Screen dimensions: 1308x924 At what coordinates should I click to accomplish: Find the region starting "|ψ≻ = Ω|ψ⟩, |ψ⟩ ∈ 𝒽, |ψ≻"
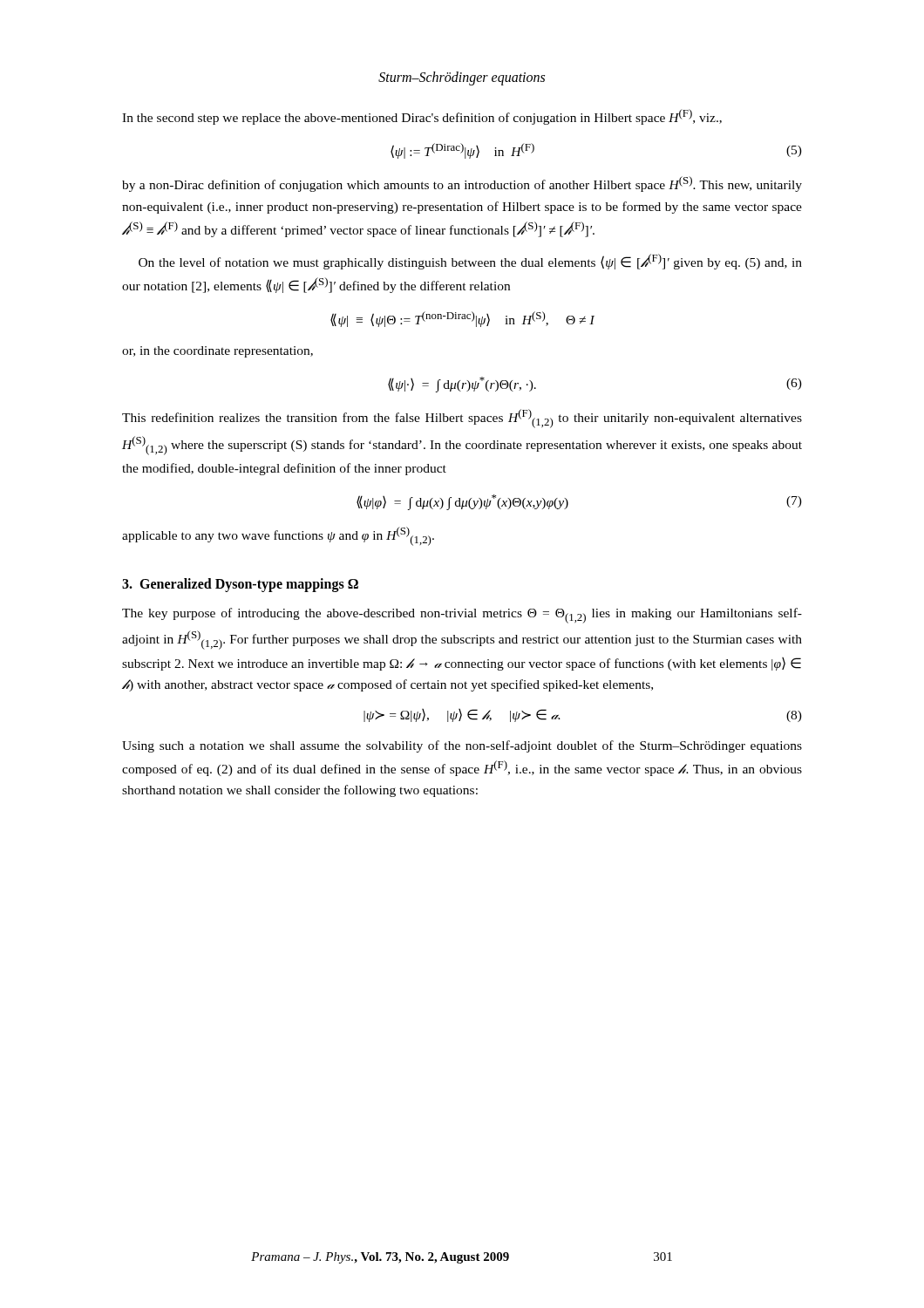click(x=404, y=717)
